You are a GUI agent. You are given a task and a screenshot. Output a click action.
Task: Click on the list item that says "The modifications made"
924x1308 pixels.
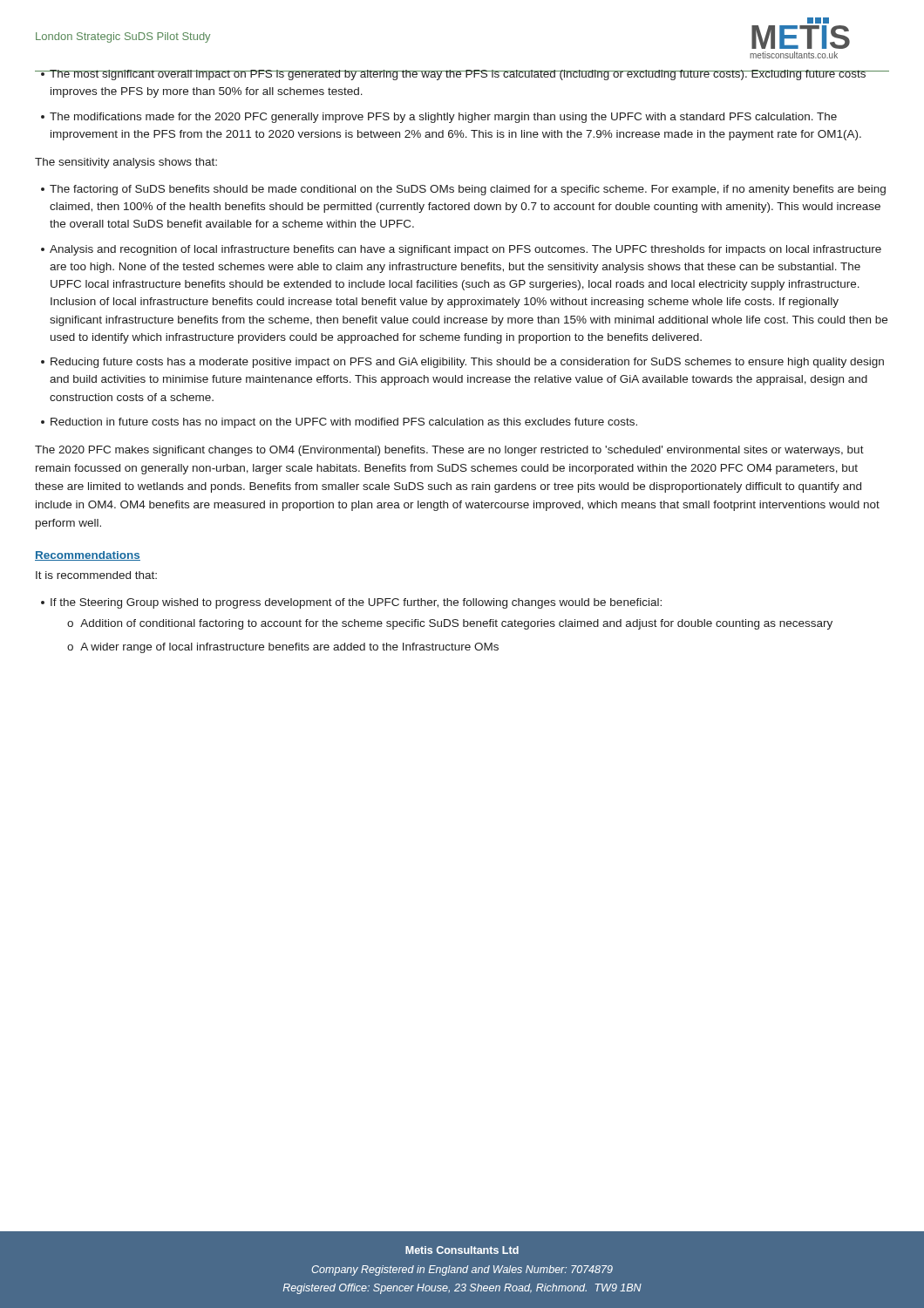[x=472, y=125]
